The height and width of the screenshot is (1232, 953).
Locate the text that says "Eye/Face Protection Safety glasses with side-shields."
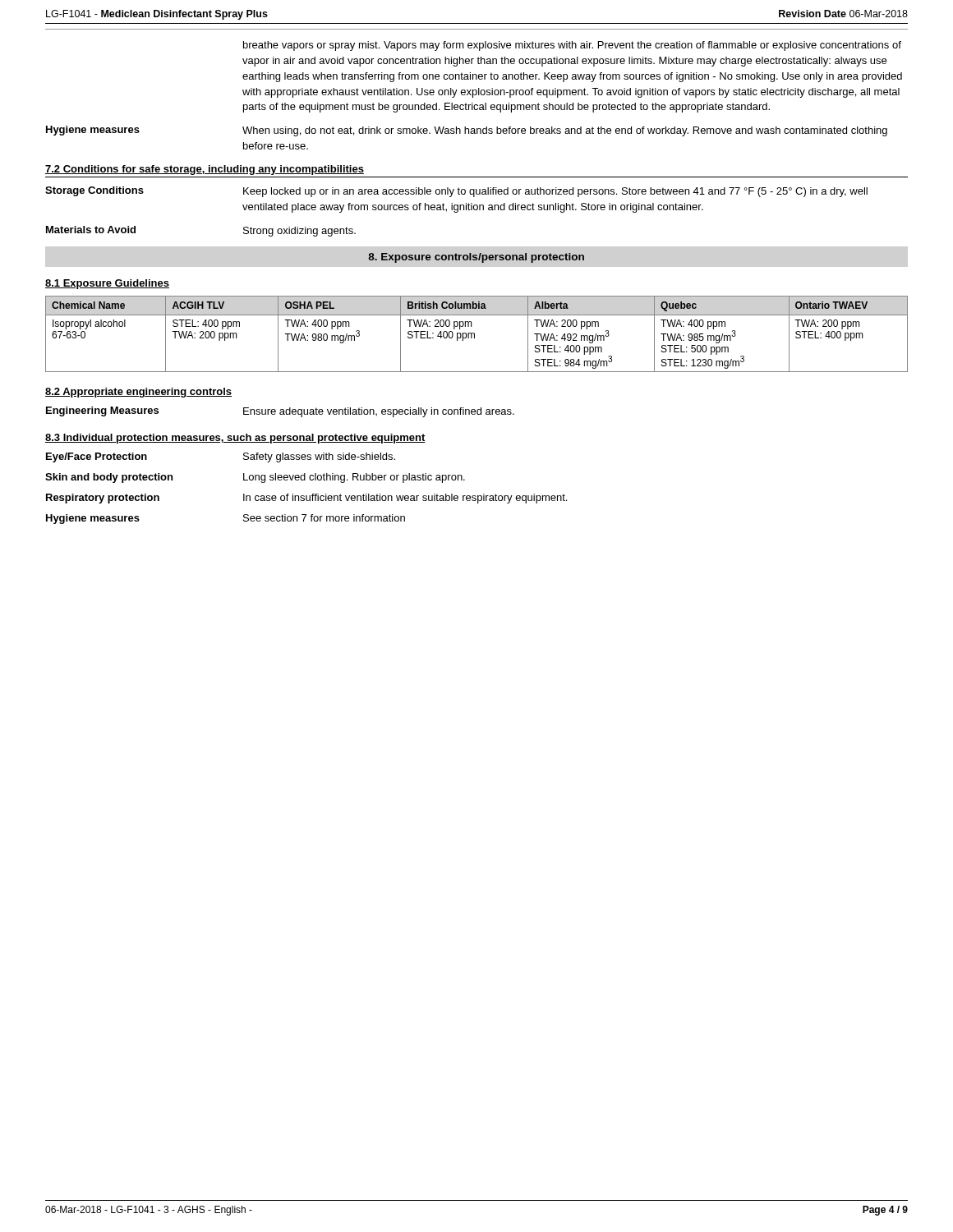coord(98,457)
